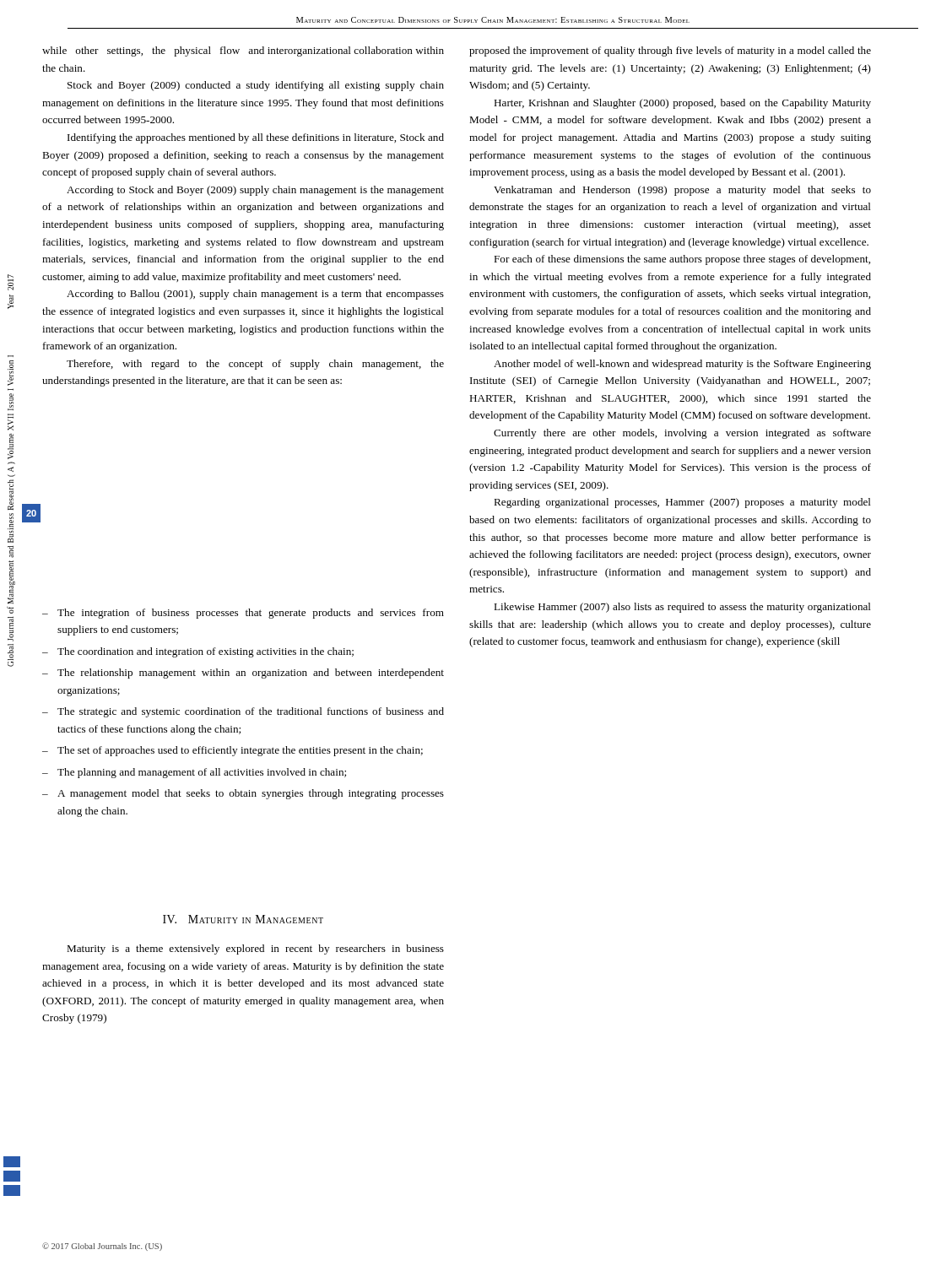
Task: Select the text block that reads "while other settings, the physical"
Action: (x=243, y=216)
